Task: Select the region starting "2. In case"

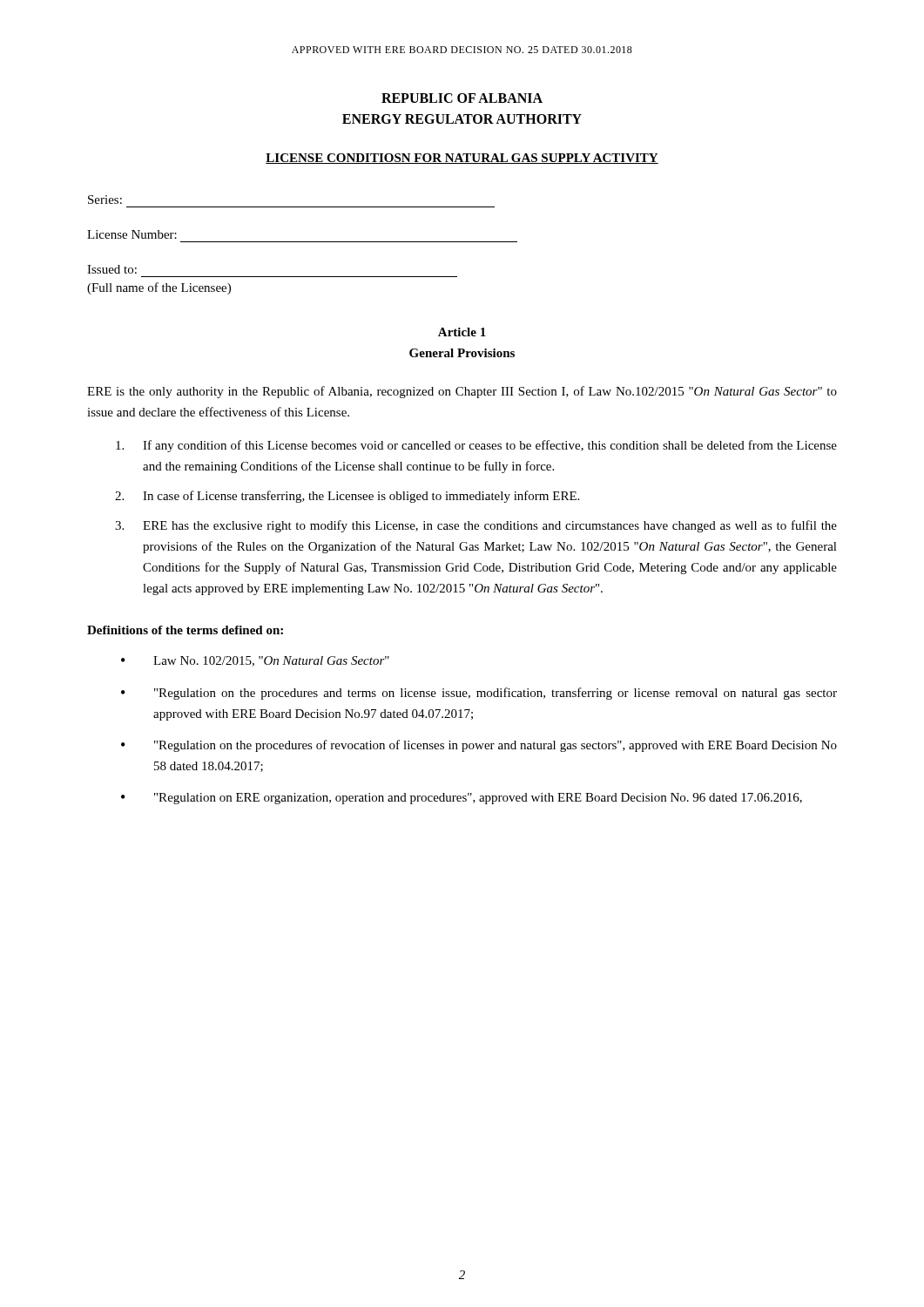Action: click(x=462, y=496)
